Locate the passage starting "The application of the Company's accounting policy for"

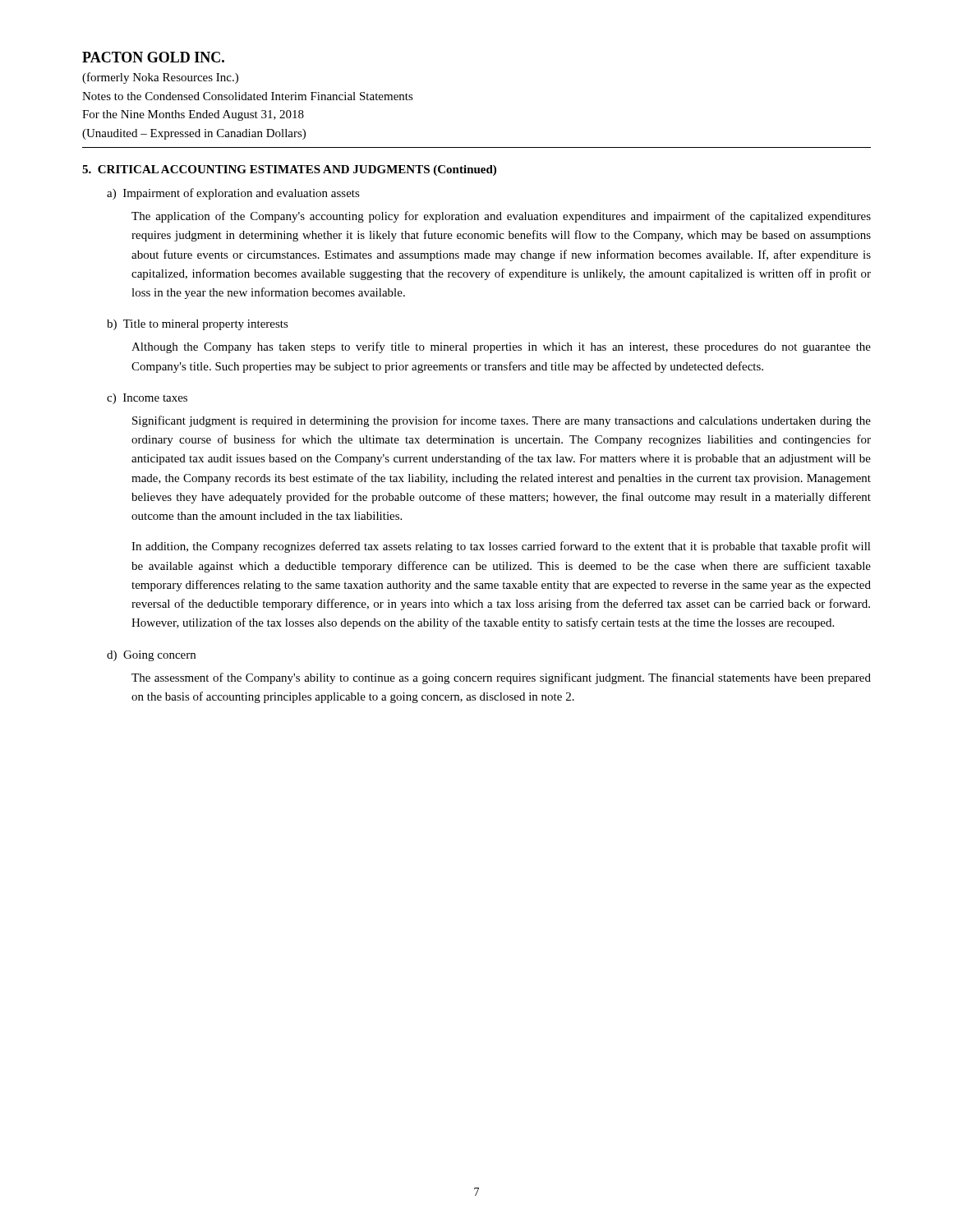[x=501, y=254]
